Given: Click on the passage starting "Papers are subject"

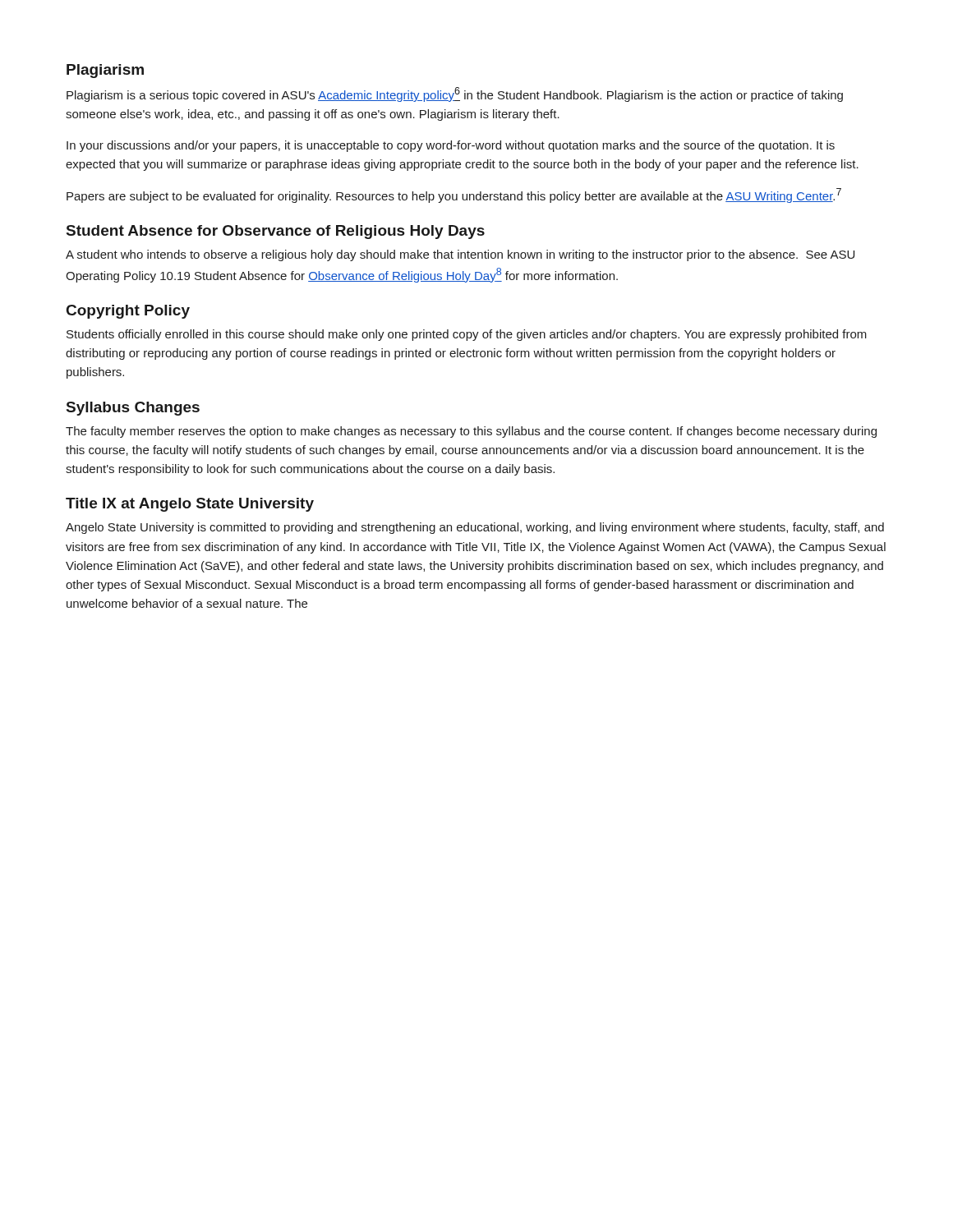Looking at the screenshot, I should [454, 195].
